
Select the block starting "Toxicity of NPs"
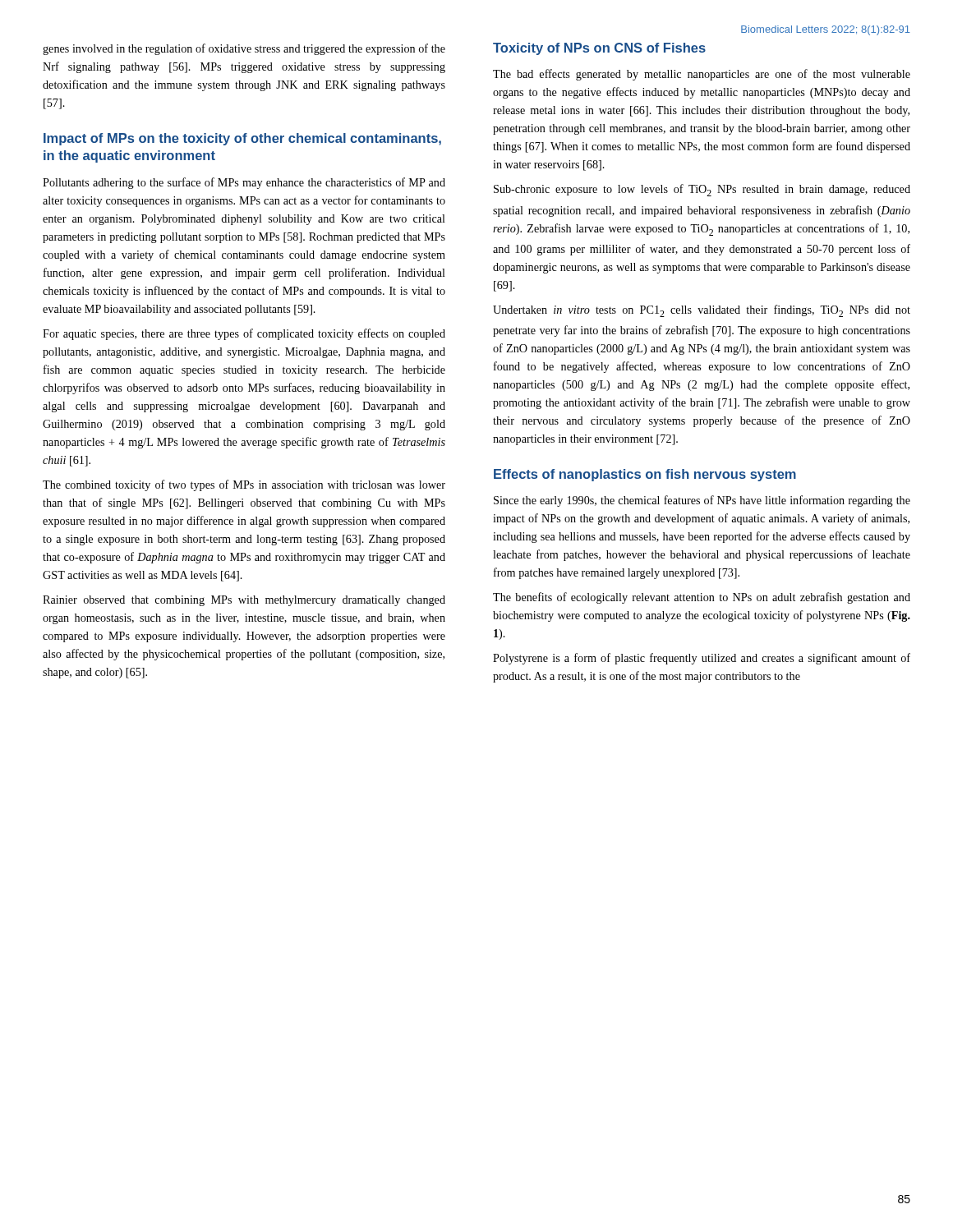pyautogui.click(x=599, y=48)
